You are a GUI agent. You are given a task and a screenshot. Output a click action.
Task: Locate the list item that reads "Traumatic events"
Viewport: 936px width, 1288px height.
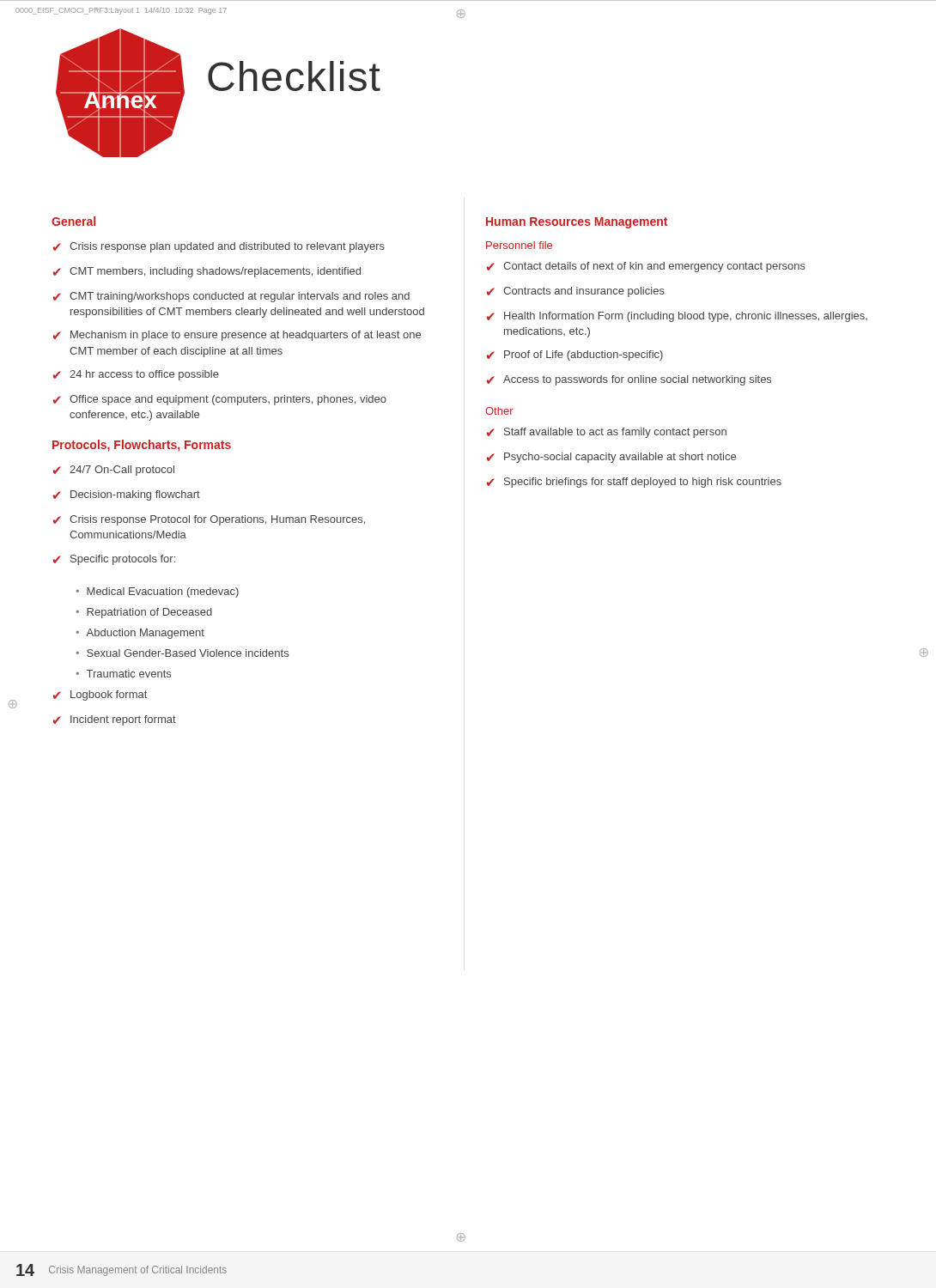click(129, 674)
